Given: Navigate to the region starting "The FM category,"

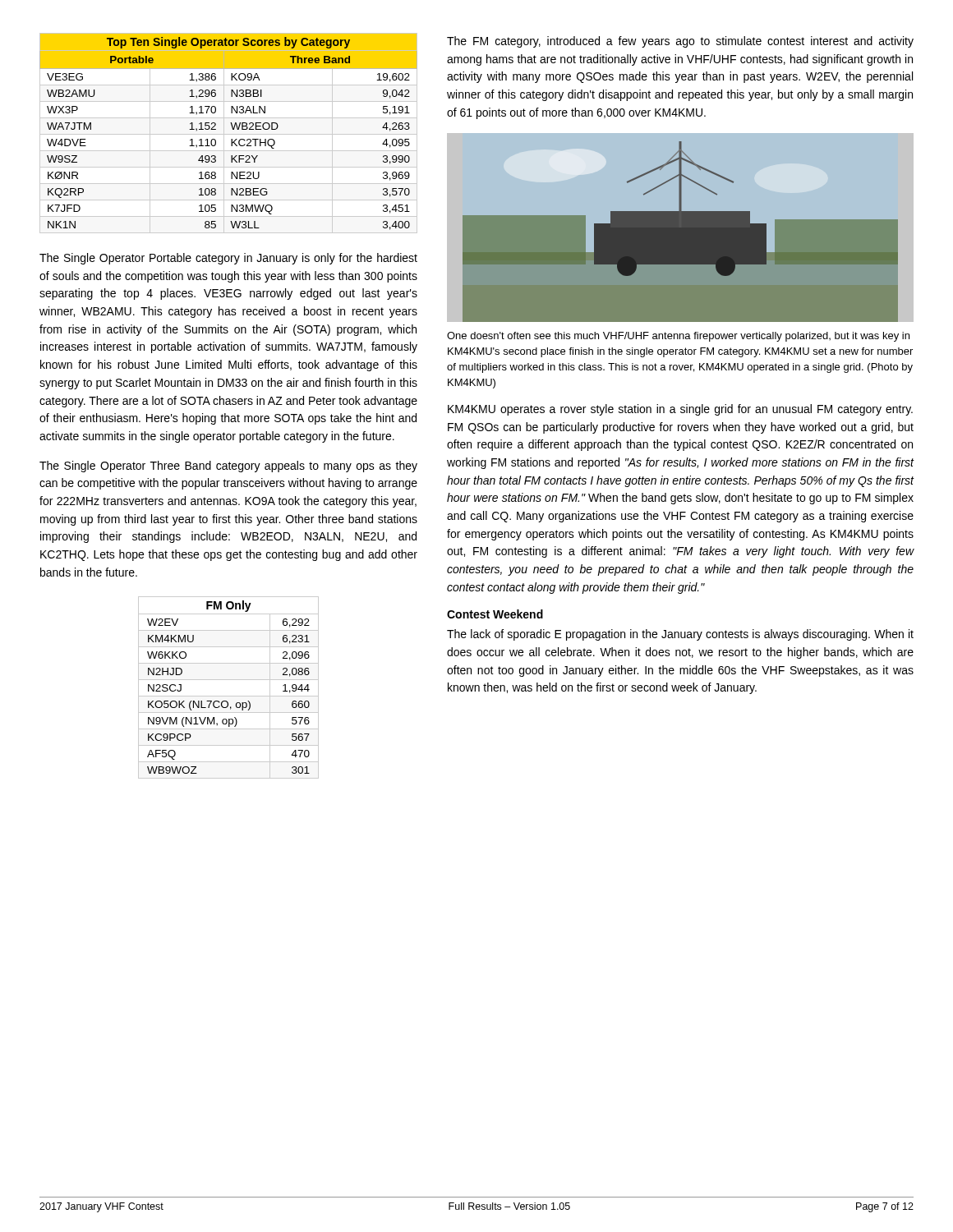Looking at the screenshot, I should pos(680,77).
